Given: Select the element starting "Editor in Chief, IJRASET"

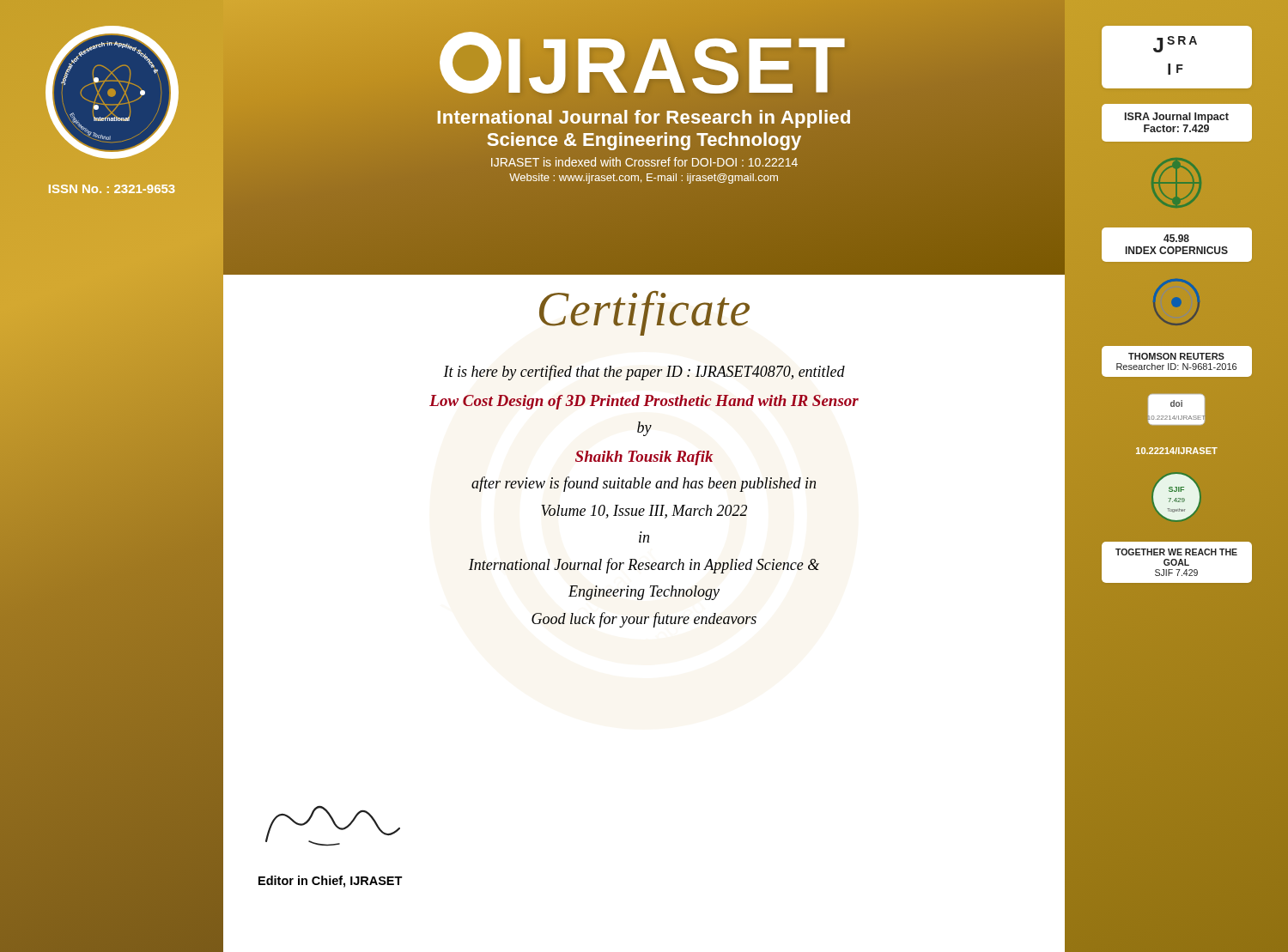Looking at the screenshot, I should tap(330, 881).
